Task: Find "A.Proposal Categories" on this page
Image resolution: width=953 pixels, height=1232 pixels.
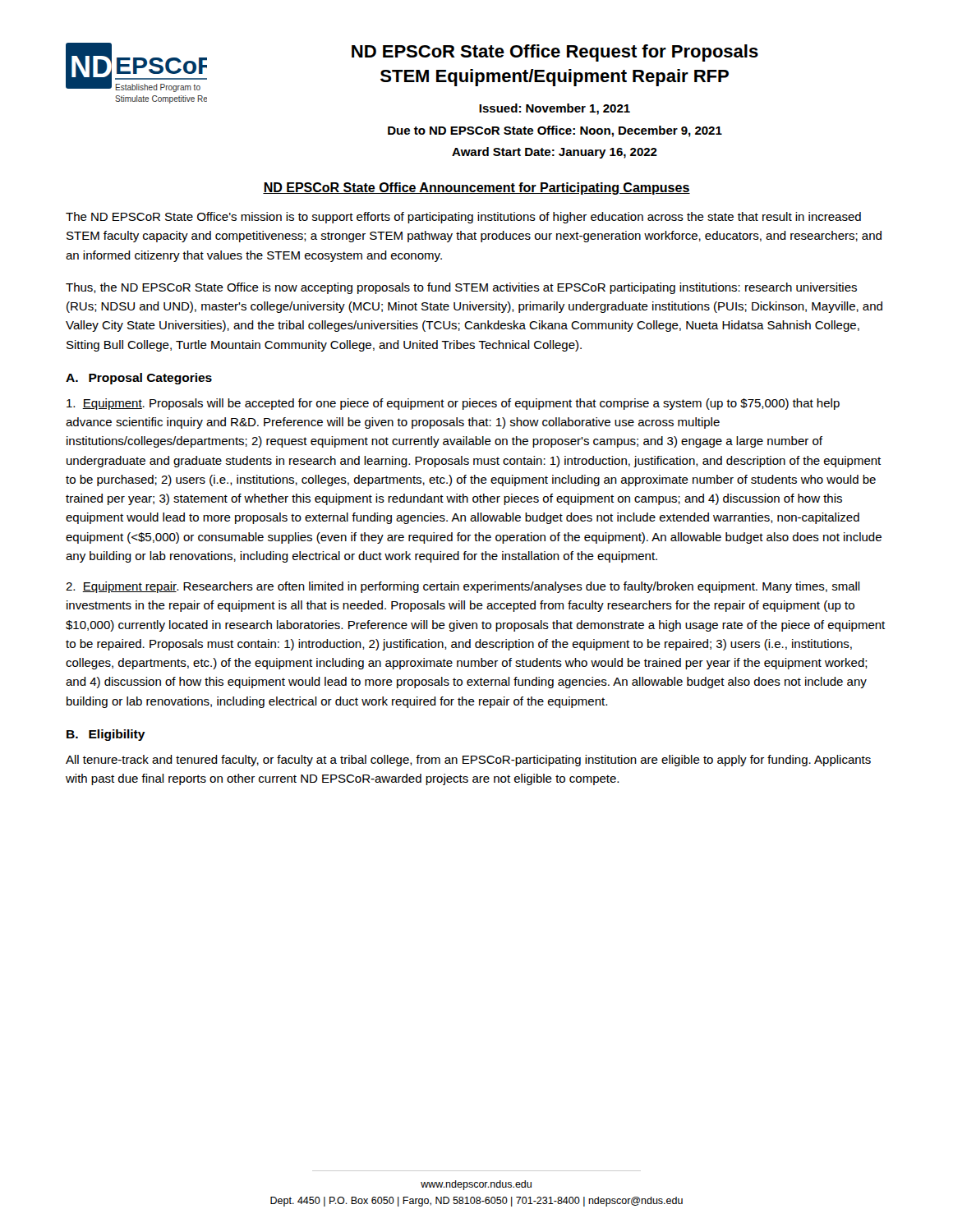Action: coord(139,378)
